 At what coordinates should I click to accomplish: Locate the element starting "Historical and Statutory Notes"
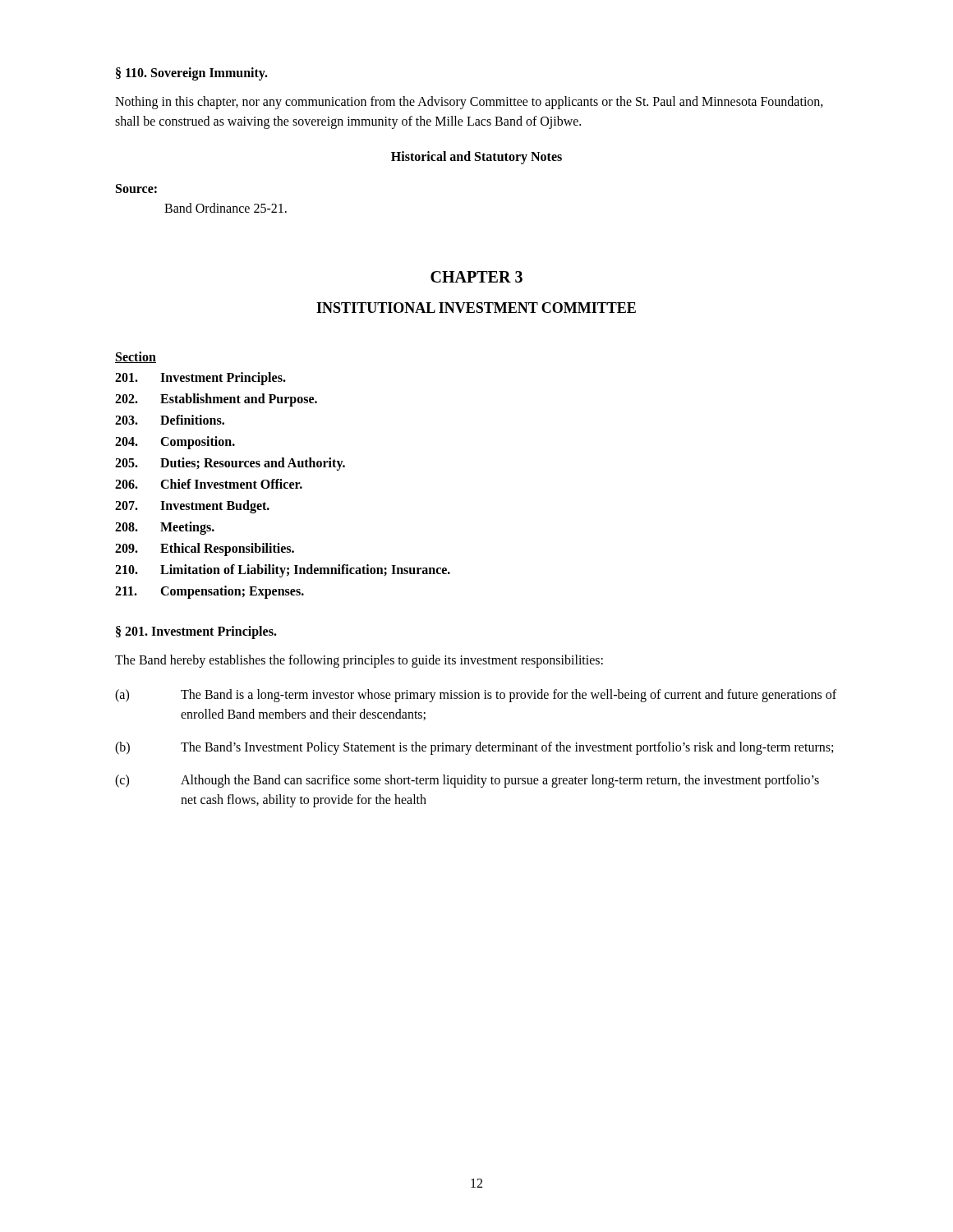(x=476, y=156)
